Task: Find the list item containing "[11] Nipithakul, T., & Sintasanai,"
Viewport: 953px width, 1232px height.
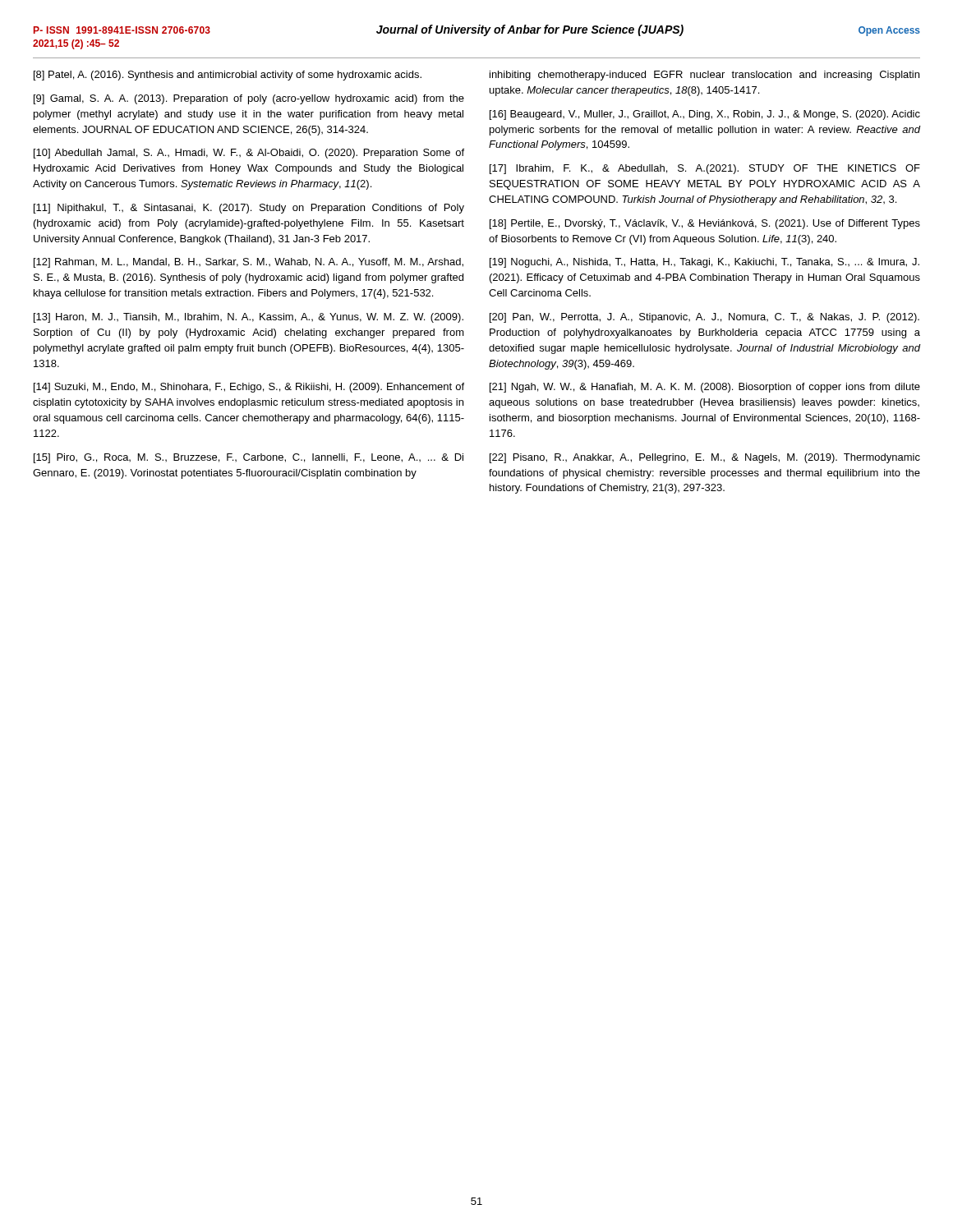Action: [249, 223]
